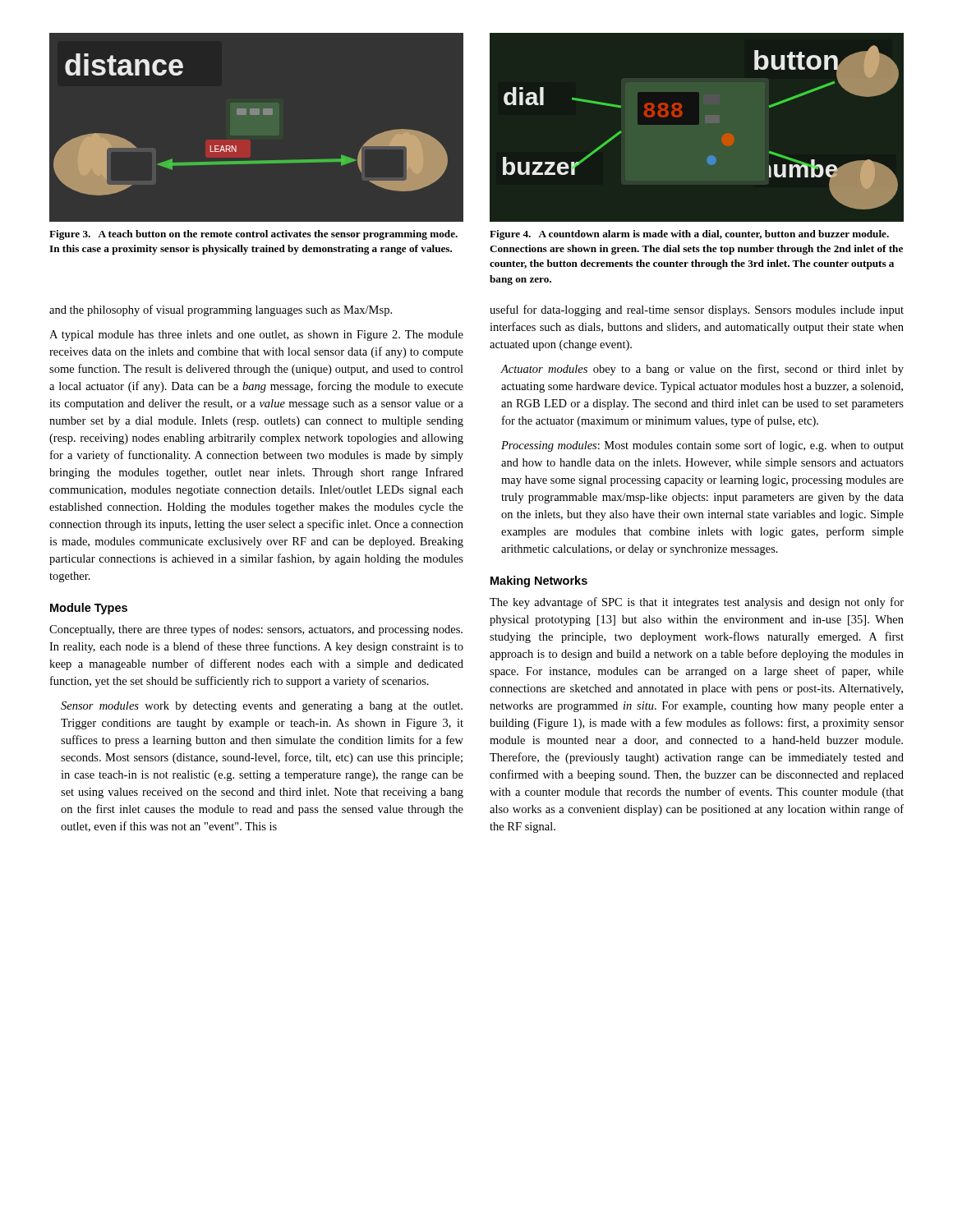
Task: Select the text block with the text "useful for data-logging and real-time sensor displays."
Action: coord(697,430)
